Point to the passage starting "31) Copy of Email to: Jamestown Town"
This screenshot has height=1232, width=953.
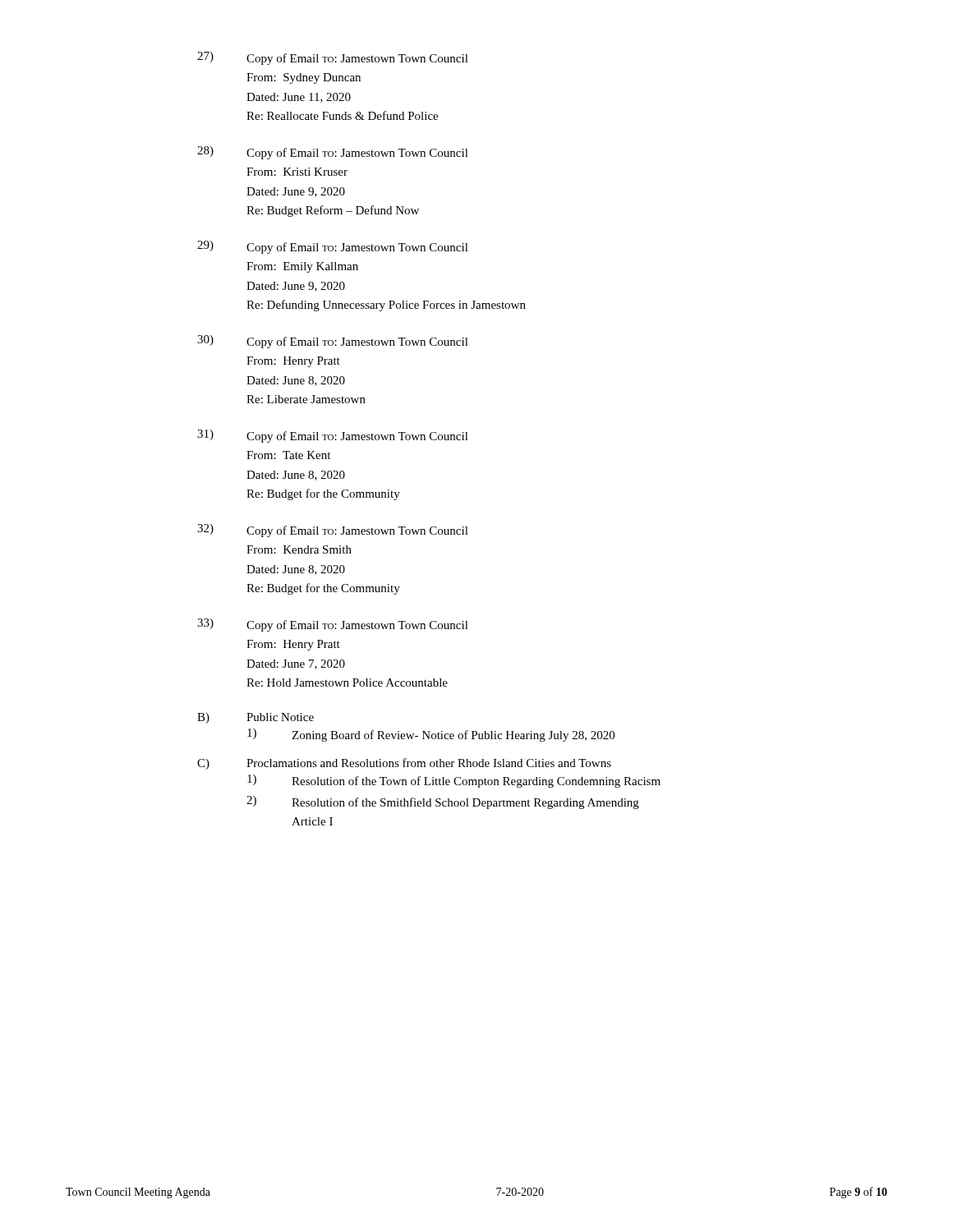tap(333, 436)
